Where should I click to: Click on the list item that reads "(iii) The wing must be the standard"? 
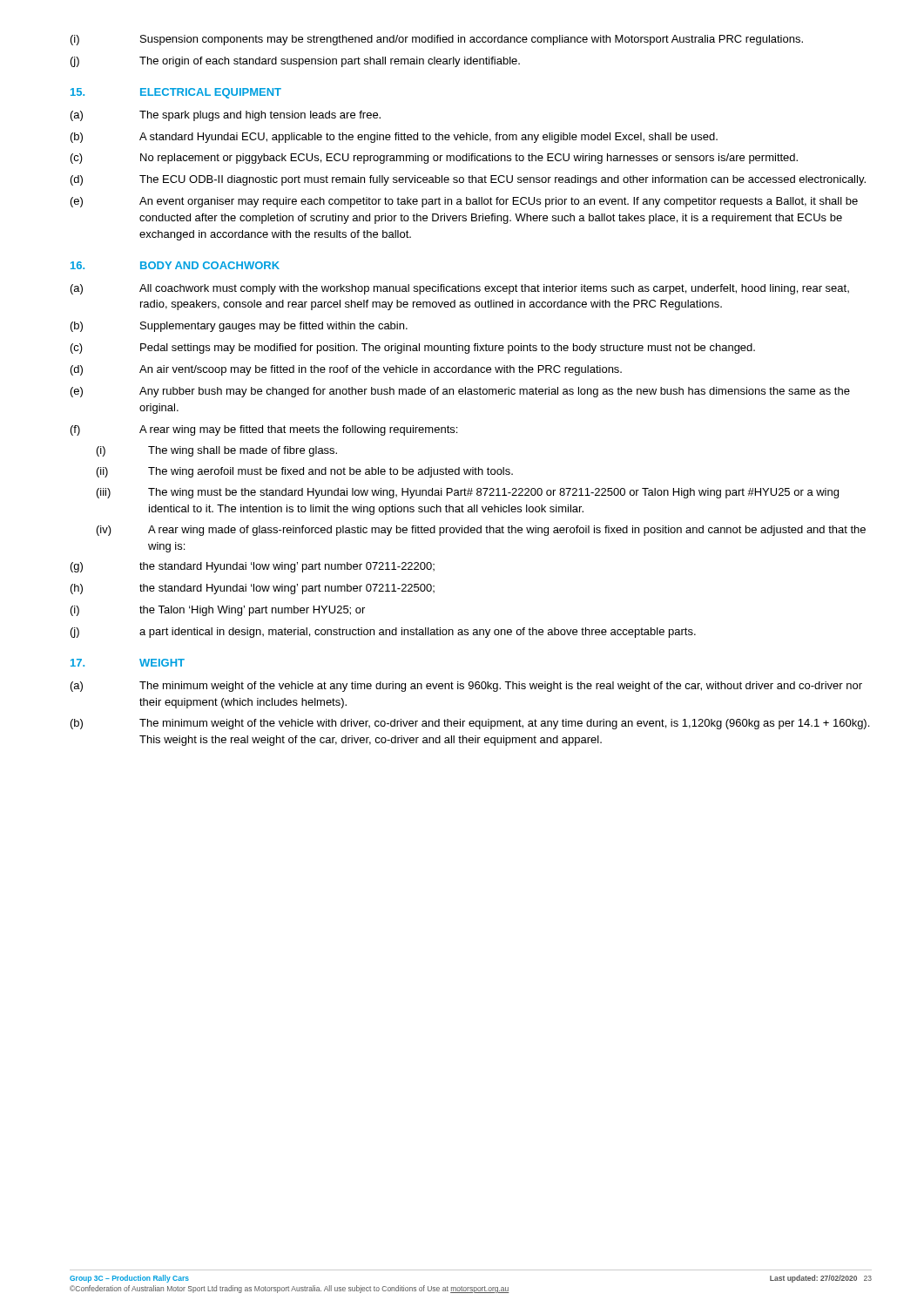(x=471, y=501)
